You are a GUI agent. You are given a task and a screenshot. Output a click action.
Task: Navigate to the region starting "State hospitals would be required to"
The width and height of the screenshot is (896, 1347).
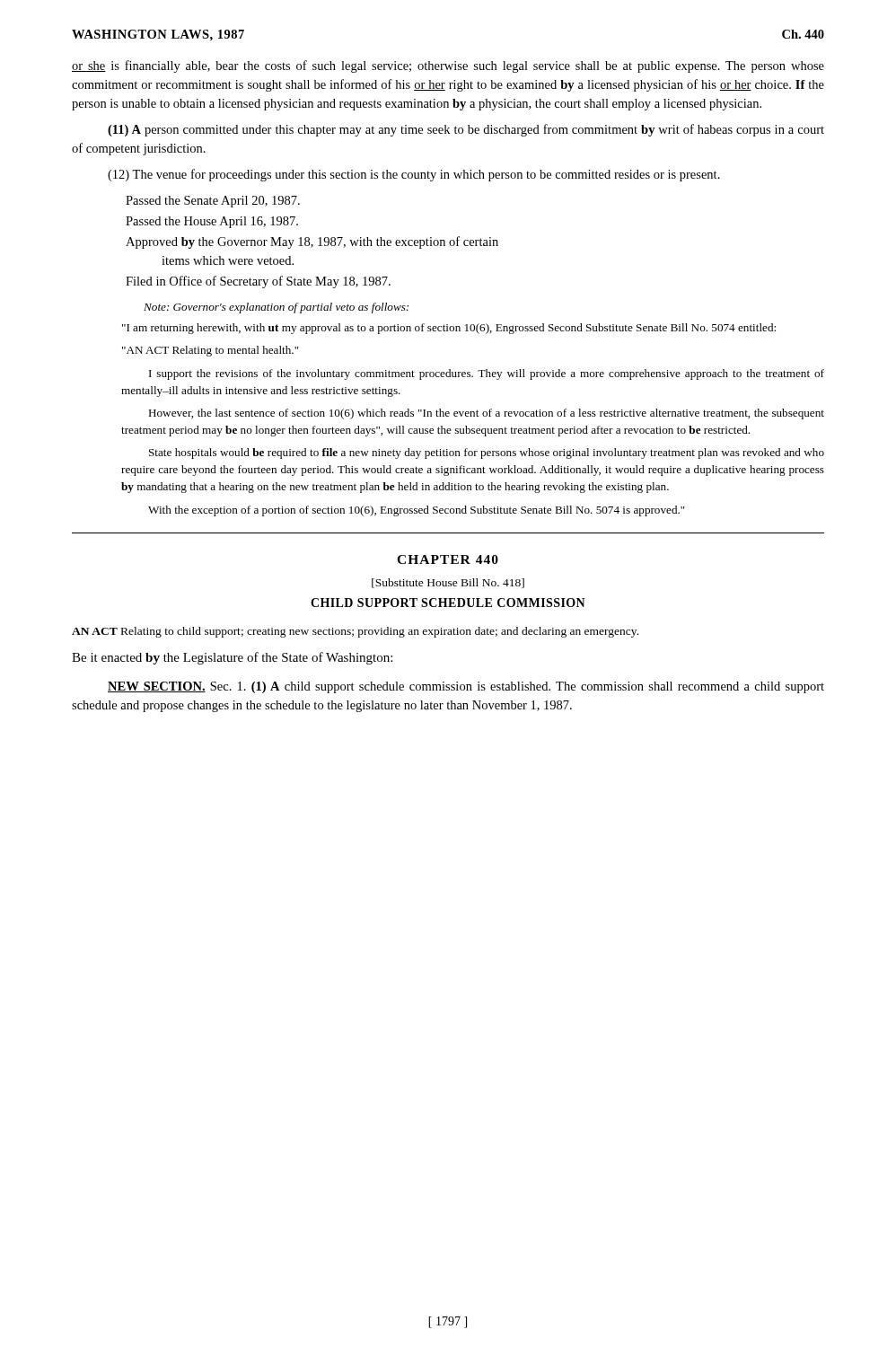[473, 469]
